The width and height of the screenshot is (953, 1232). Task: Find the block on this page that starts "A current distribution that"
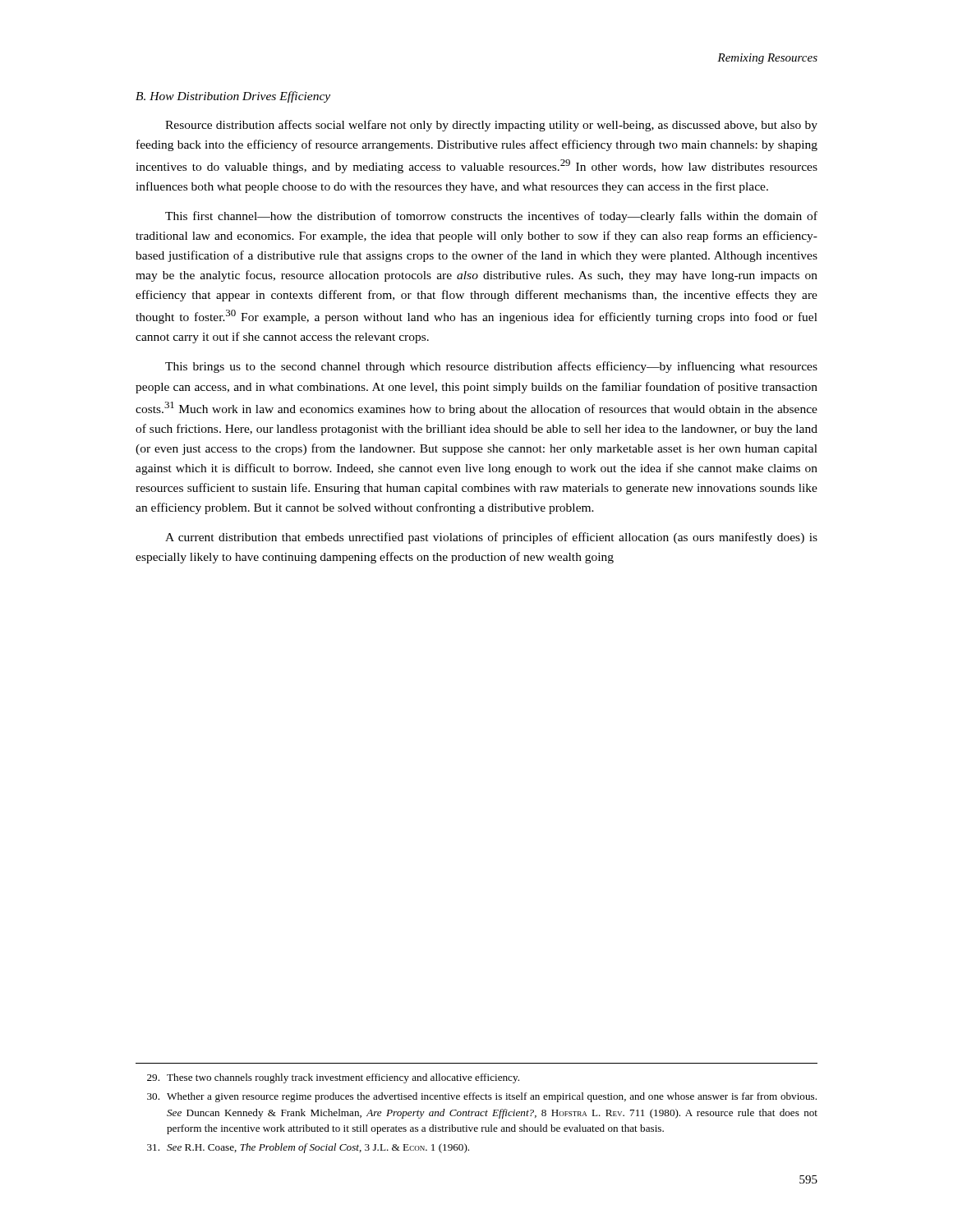[476, 546]
